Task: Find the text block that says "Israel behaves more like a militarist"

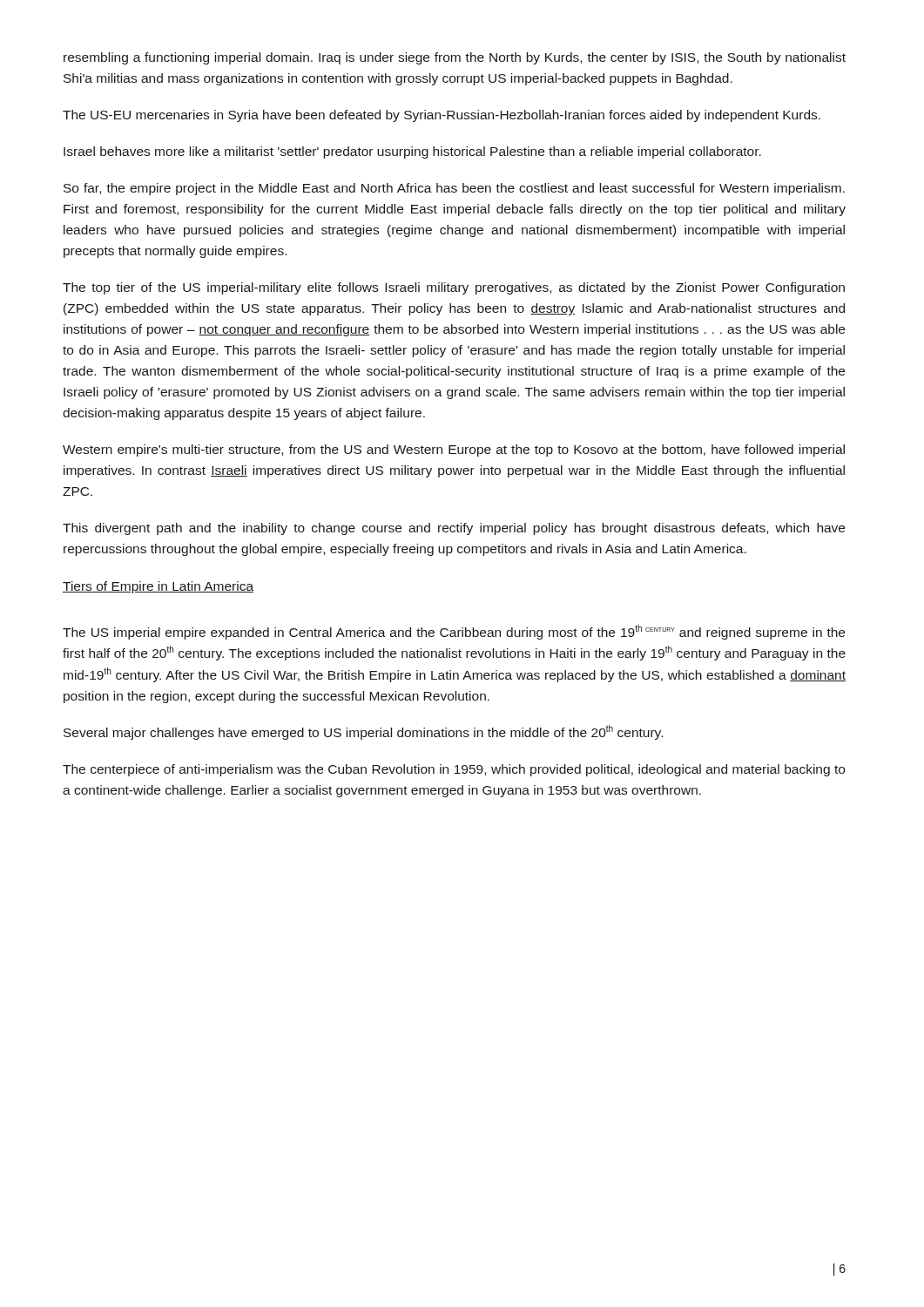Action: click(412, 151)
